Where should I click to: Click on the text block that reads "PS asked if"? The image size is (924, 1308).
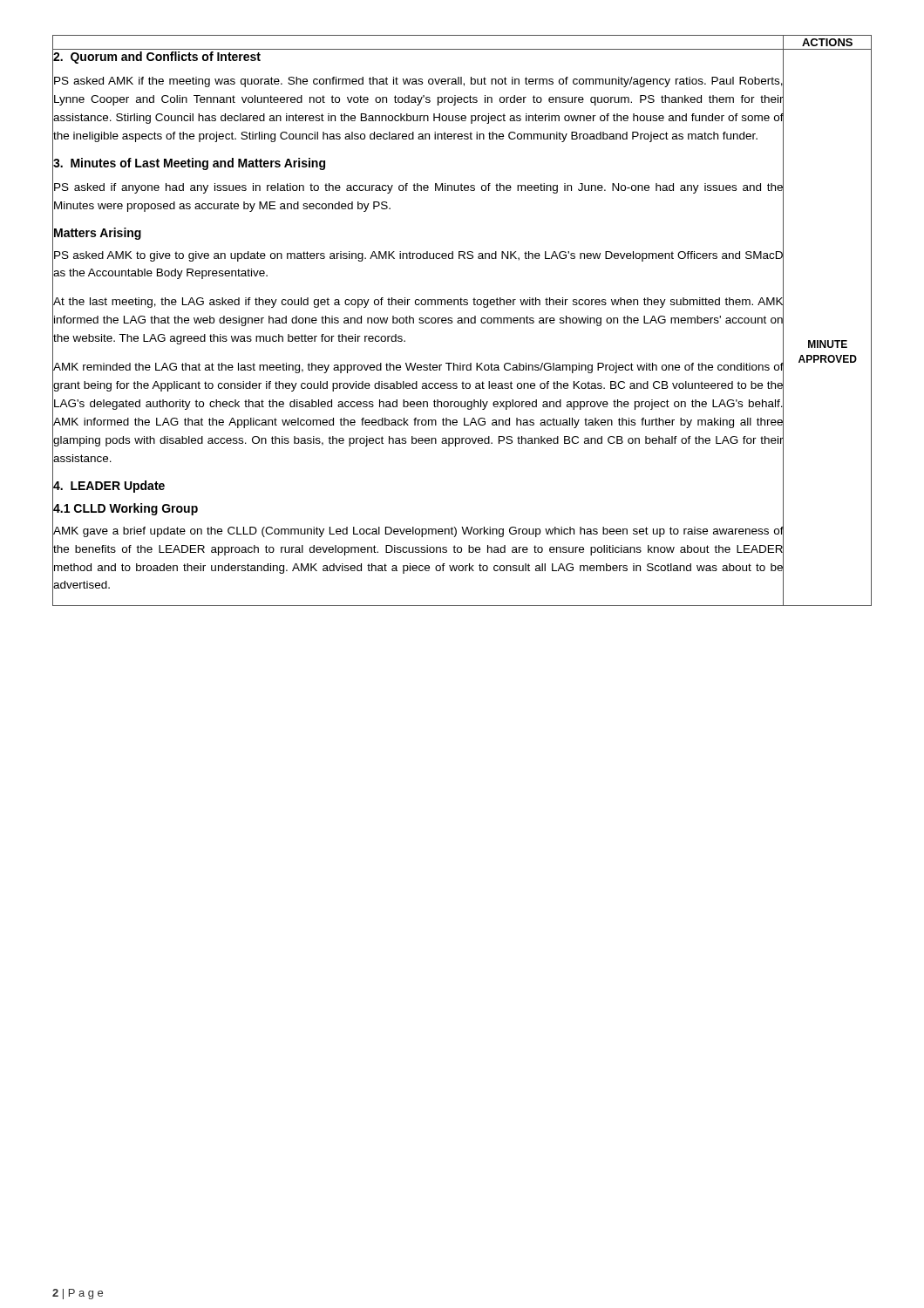coord(418,196)
